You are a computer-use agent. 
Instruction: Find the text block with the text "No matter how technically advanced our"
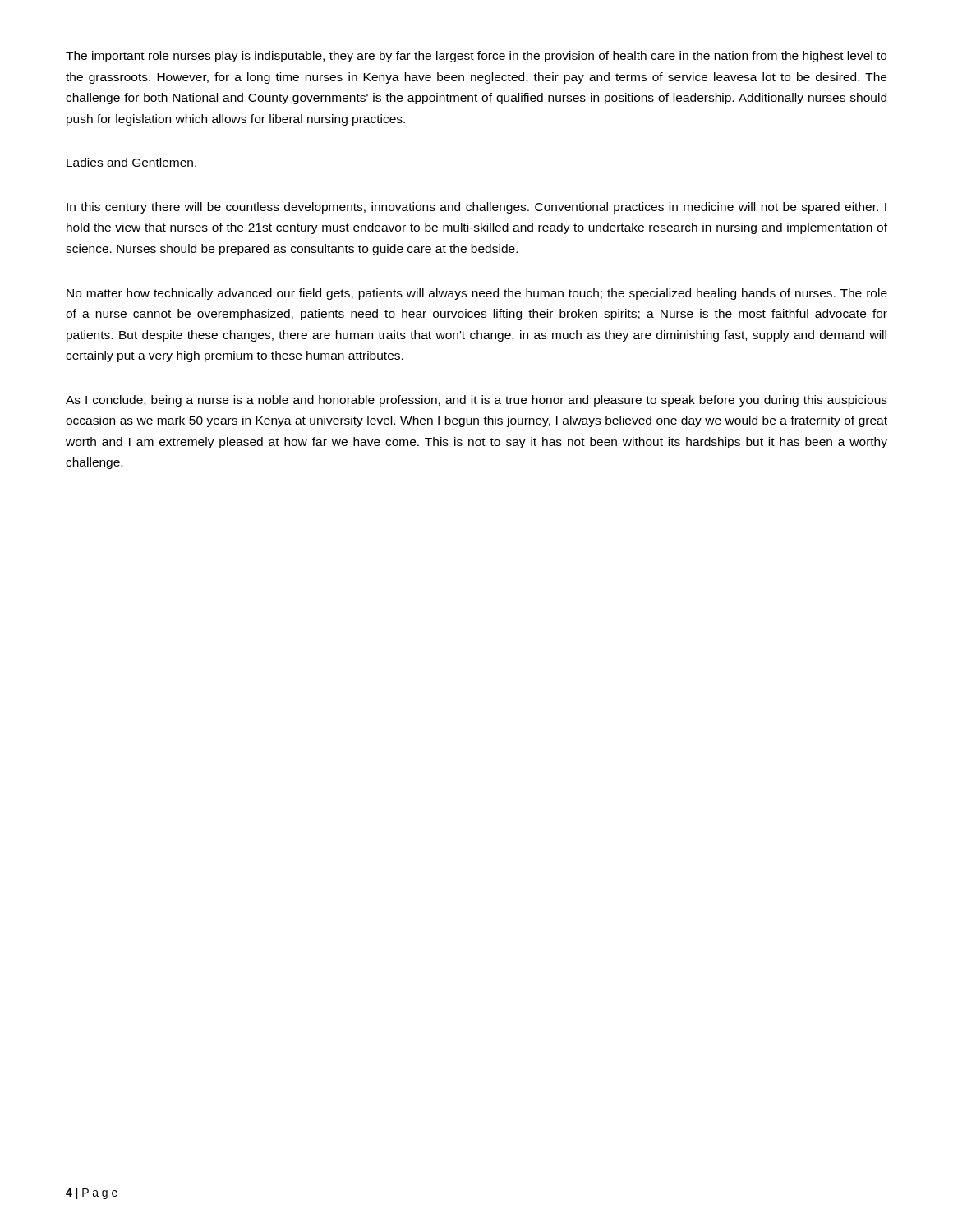pos(476,324)
